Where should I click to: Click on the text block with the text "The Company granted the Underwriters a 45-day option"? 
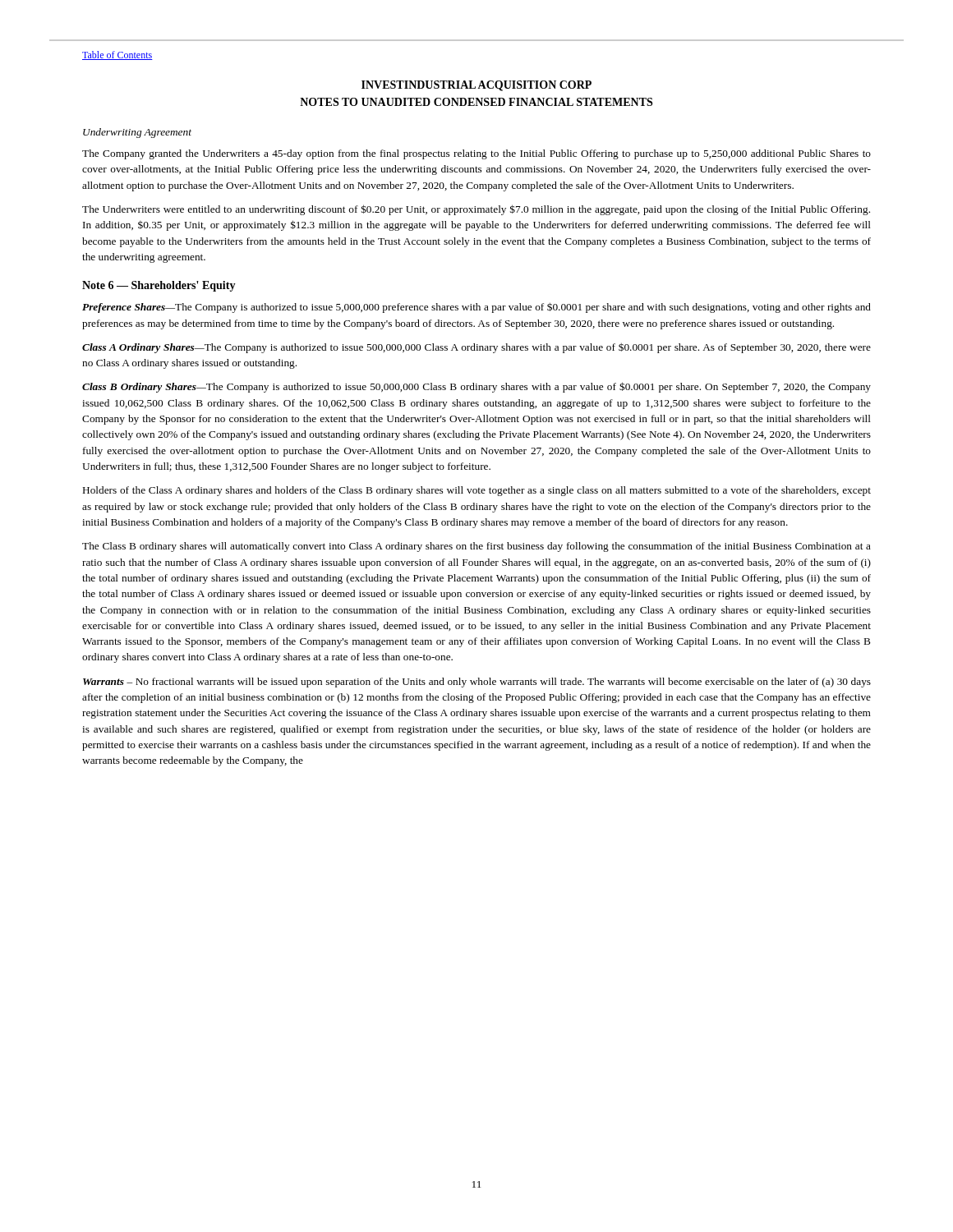click(x=476, y=169)
